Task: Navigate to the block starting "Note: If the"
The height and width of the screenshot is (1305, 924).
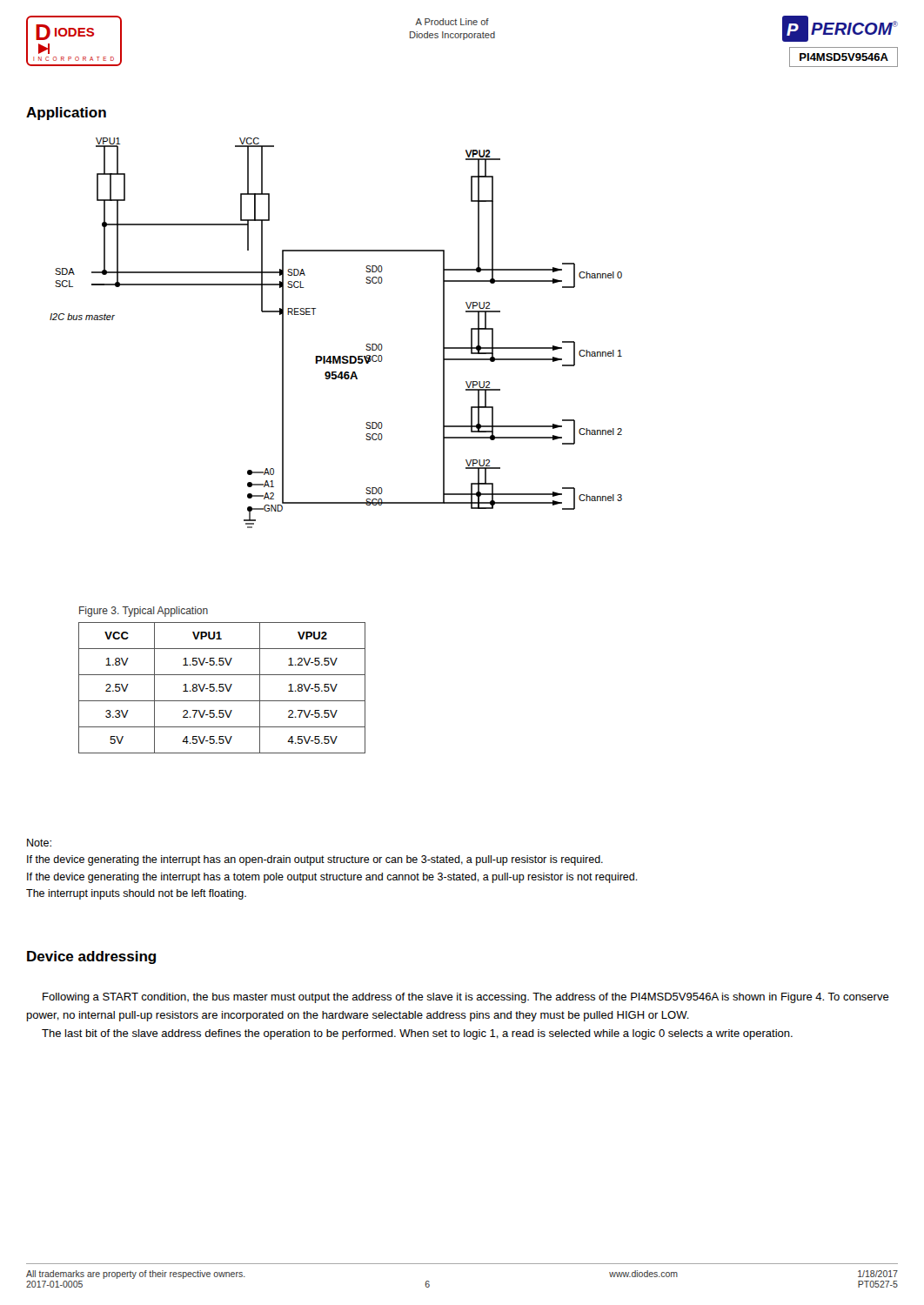Action: point(332,868)
